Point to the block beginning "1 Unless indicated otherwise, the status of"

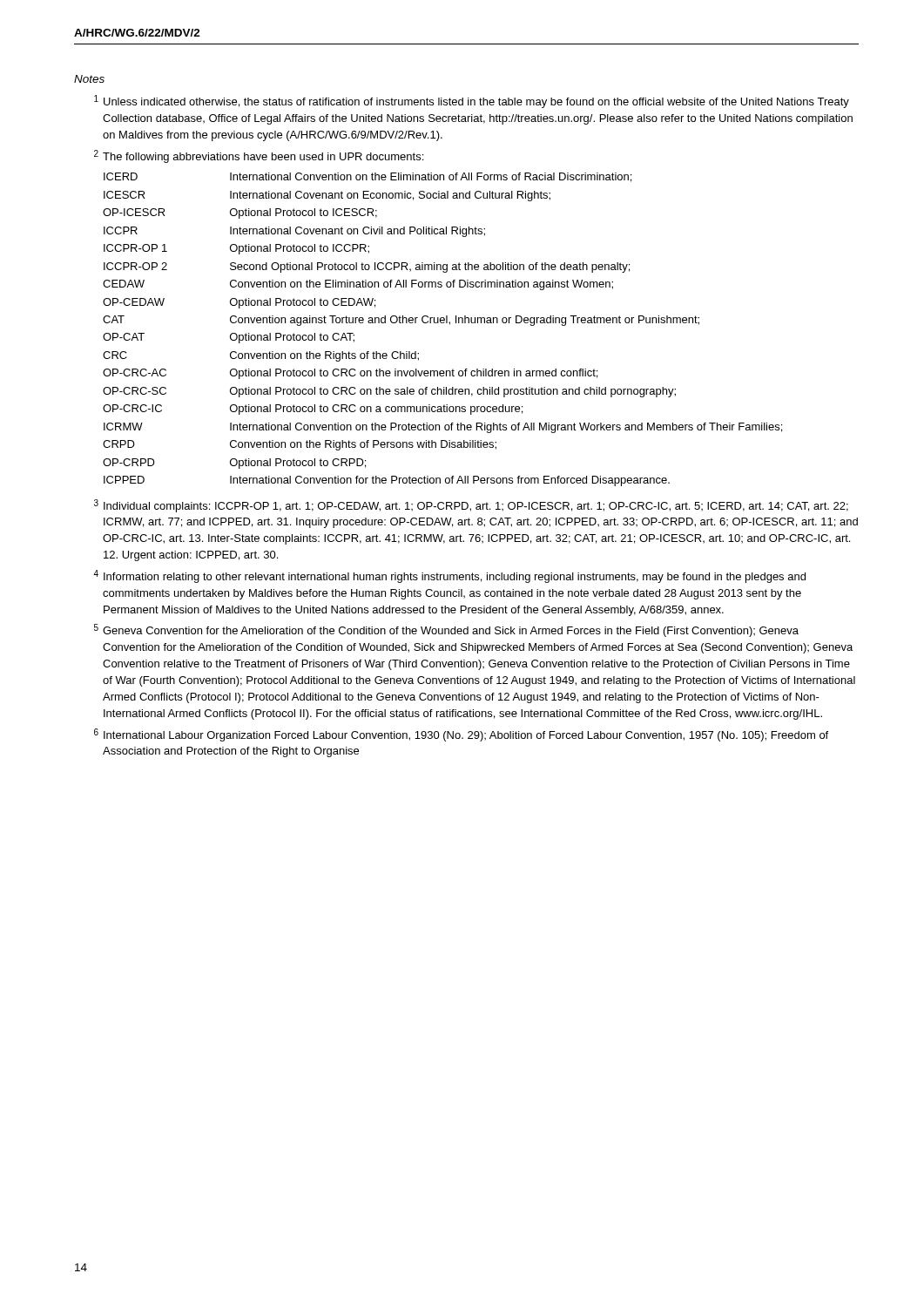point(466,119)
